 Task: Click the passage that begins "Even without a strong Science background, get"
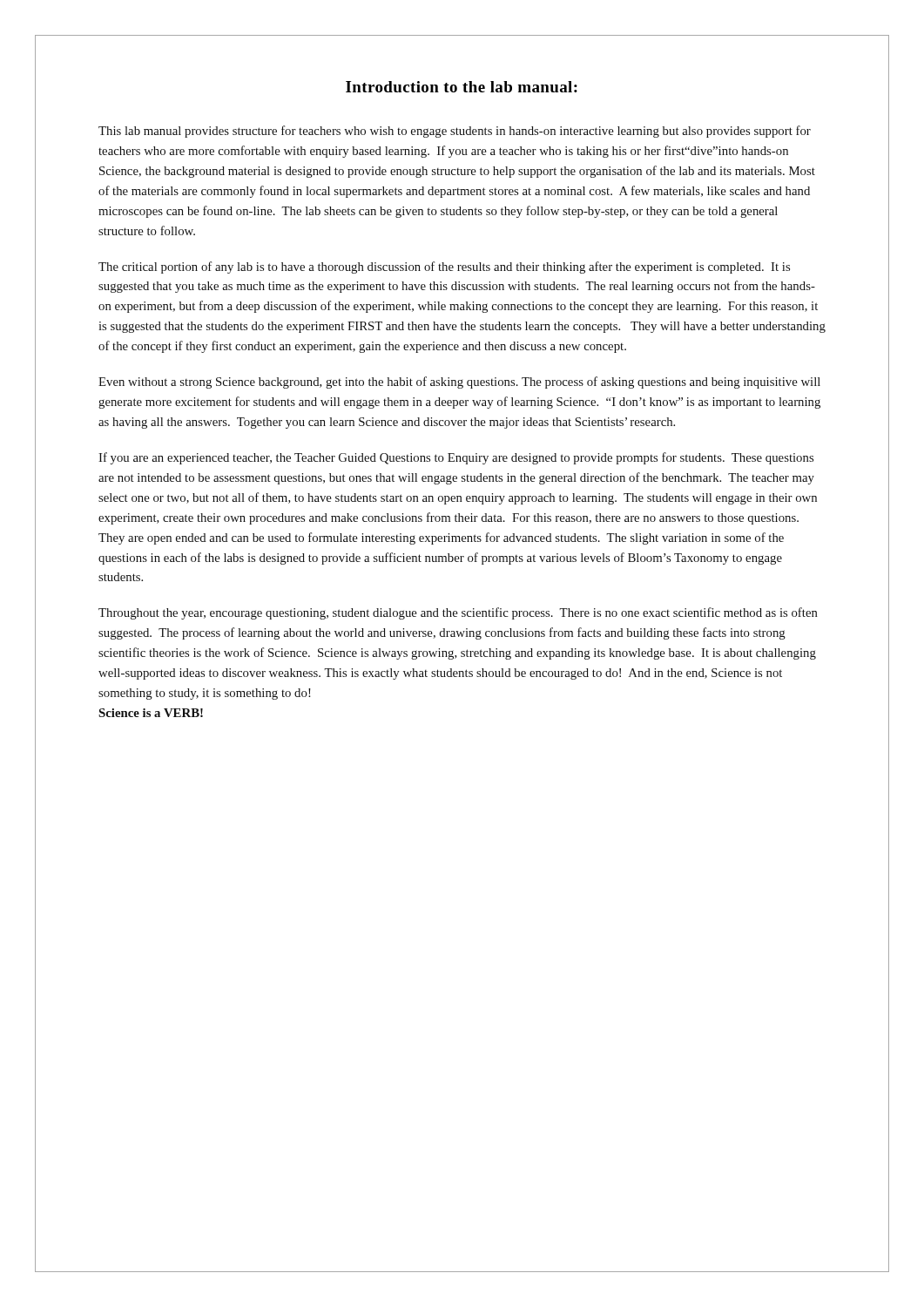coord(460,402)
